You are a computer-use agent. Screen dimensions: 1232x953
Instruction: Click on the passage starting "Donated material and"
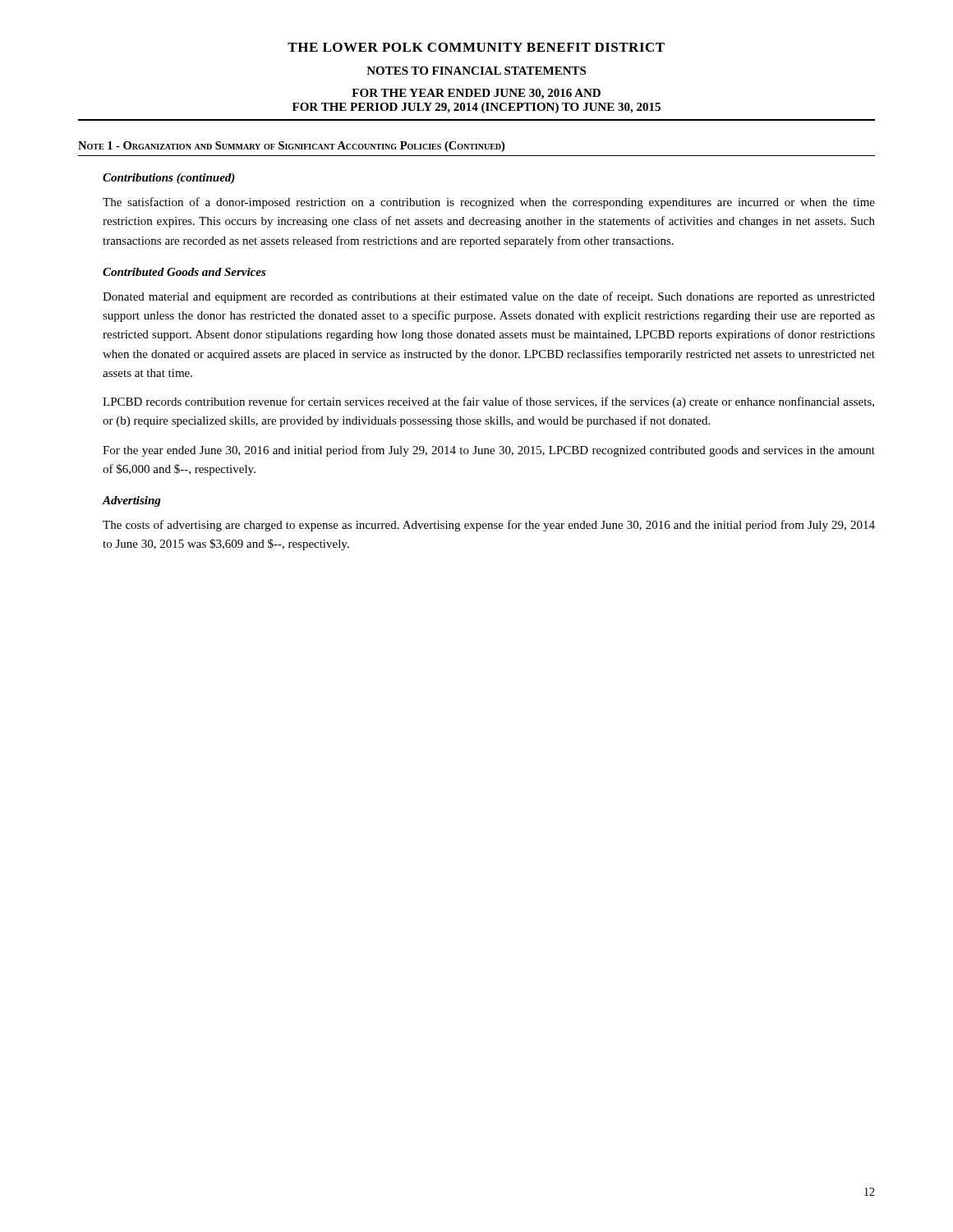[489, 334]
